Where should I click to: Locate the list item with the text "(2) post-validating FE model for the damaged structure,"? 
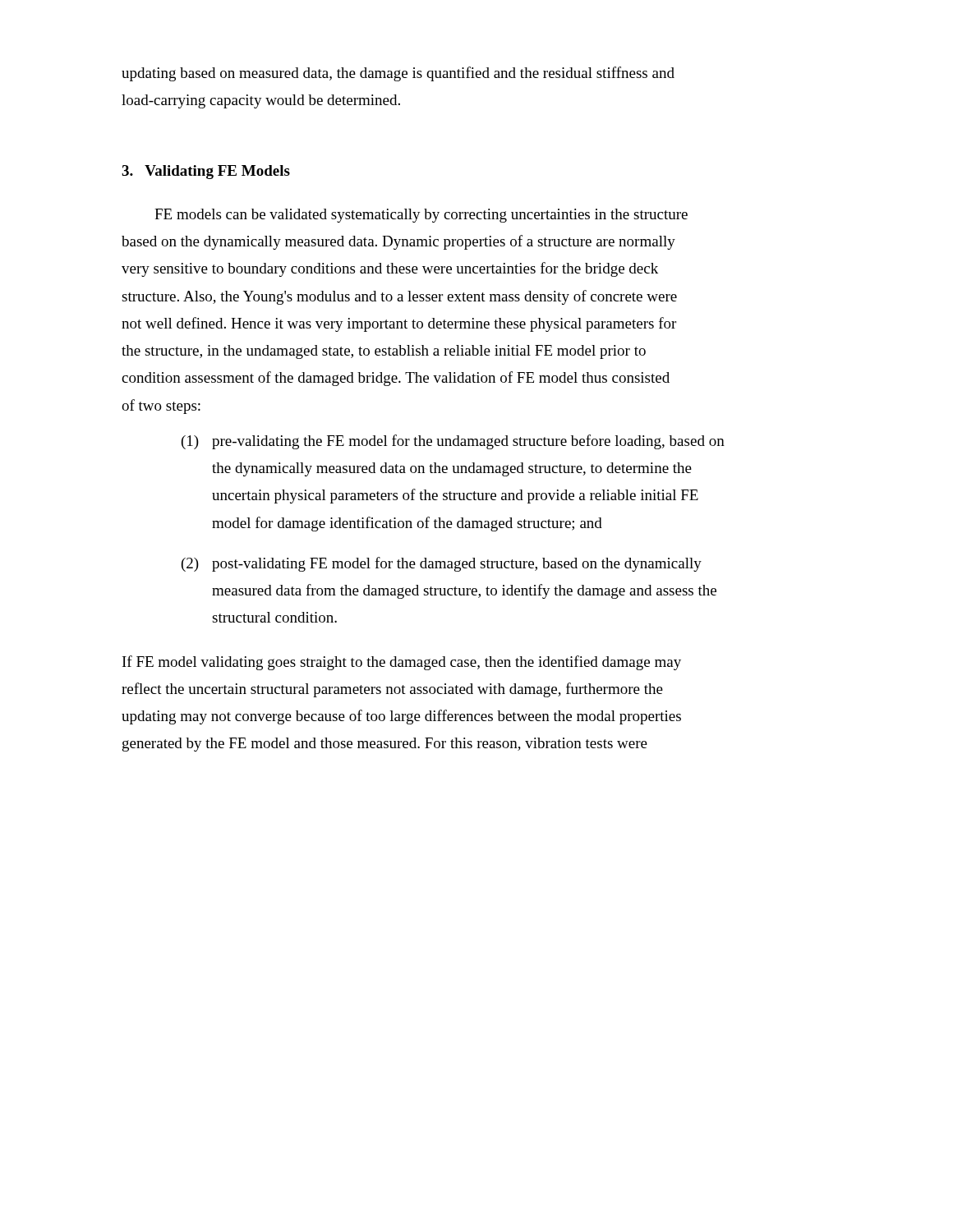point(506,590)
